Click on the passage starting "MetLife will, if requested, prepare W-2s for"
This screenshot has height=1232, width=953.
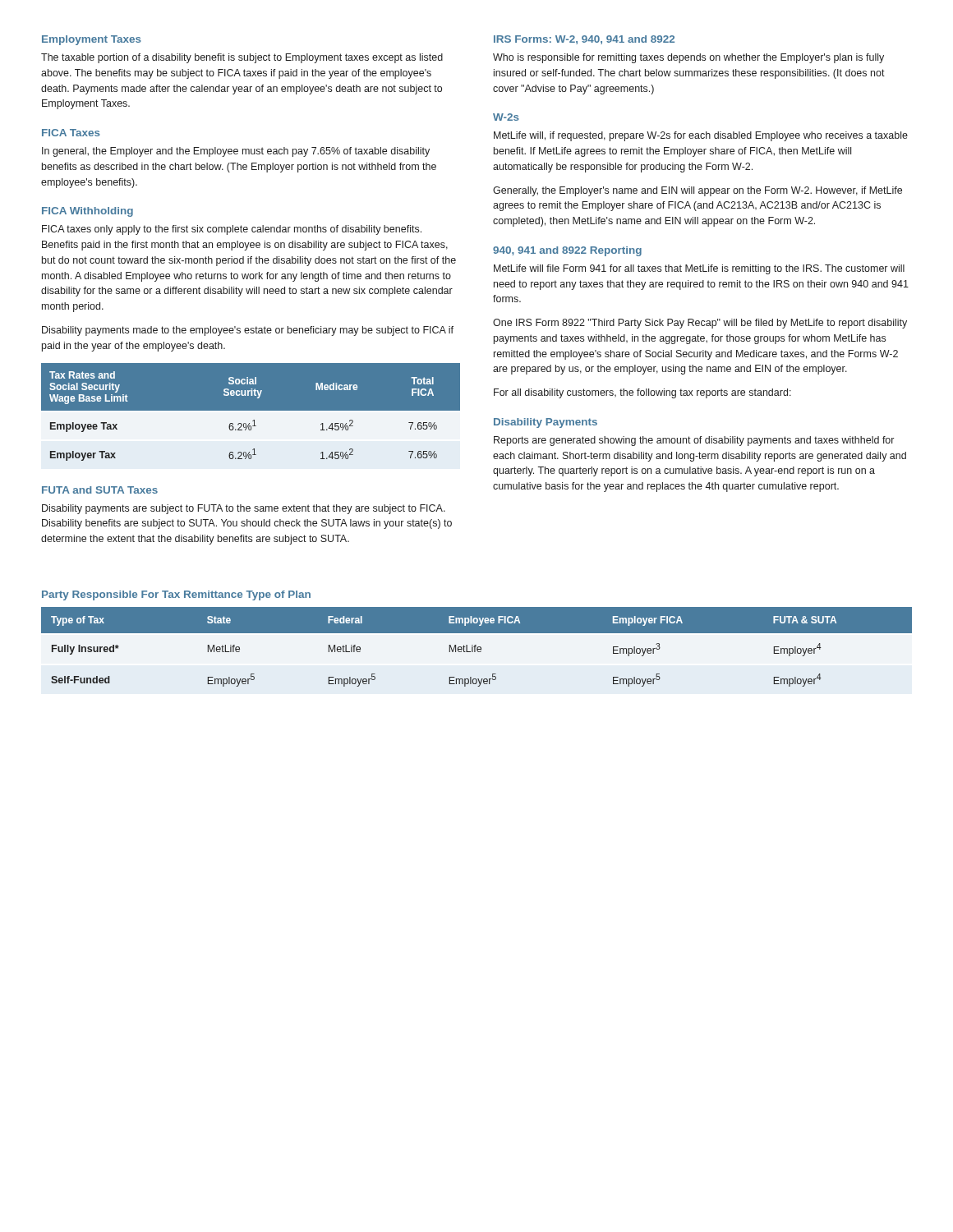click(x=700, y=151)
